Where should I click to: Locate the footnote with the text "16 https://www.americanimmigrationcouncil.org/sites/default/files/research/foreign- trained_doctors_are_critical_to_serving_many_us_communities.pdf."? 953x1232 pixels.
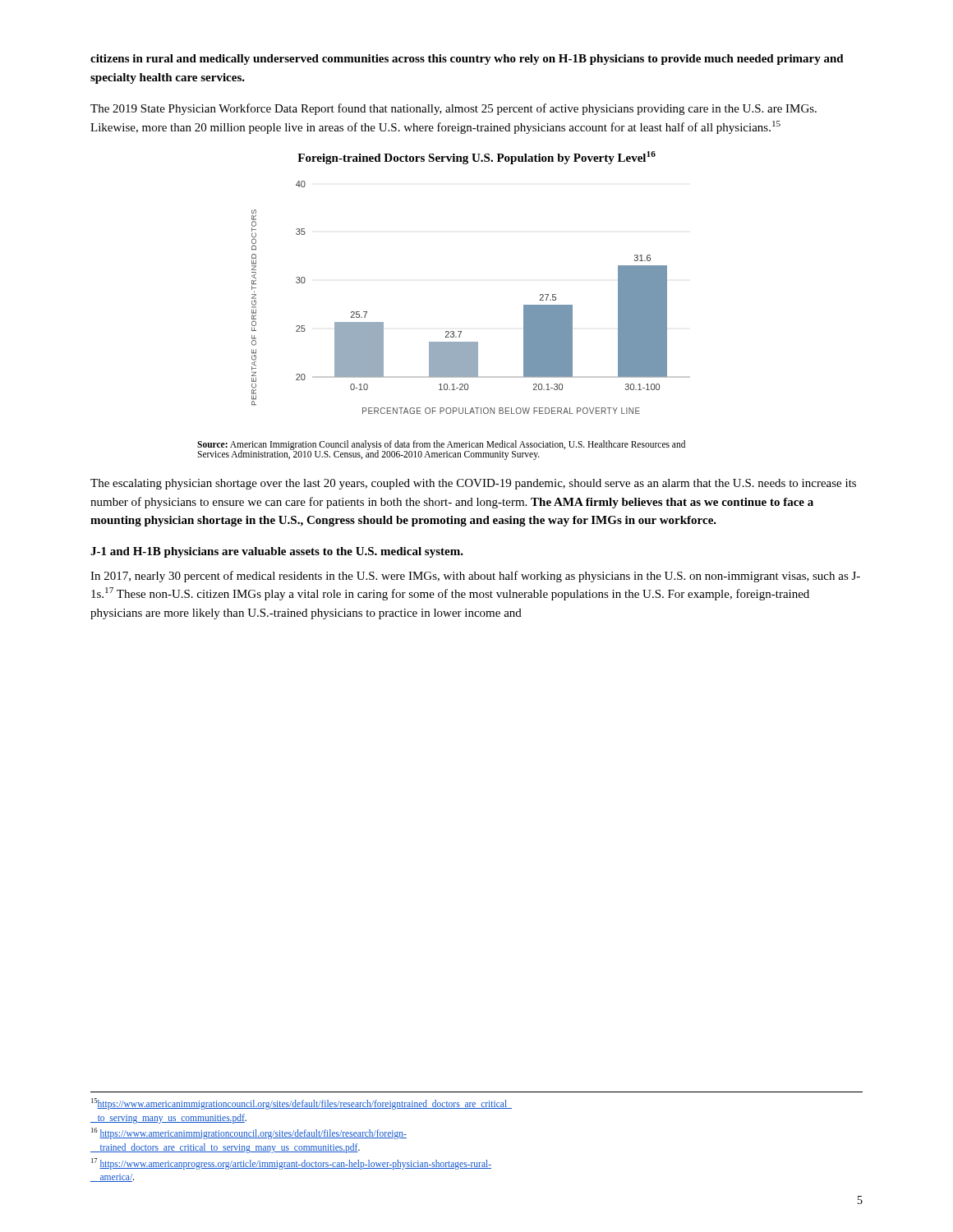click(248, 1140)
